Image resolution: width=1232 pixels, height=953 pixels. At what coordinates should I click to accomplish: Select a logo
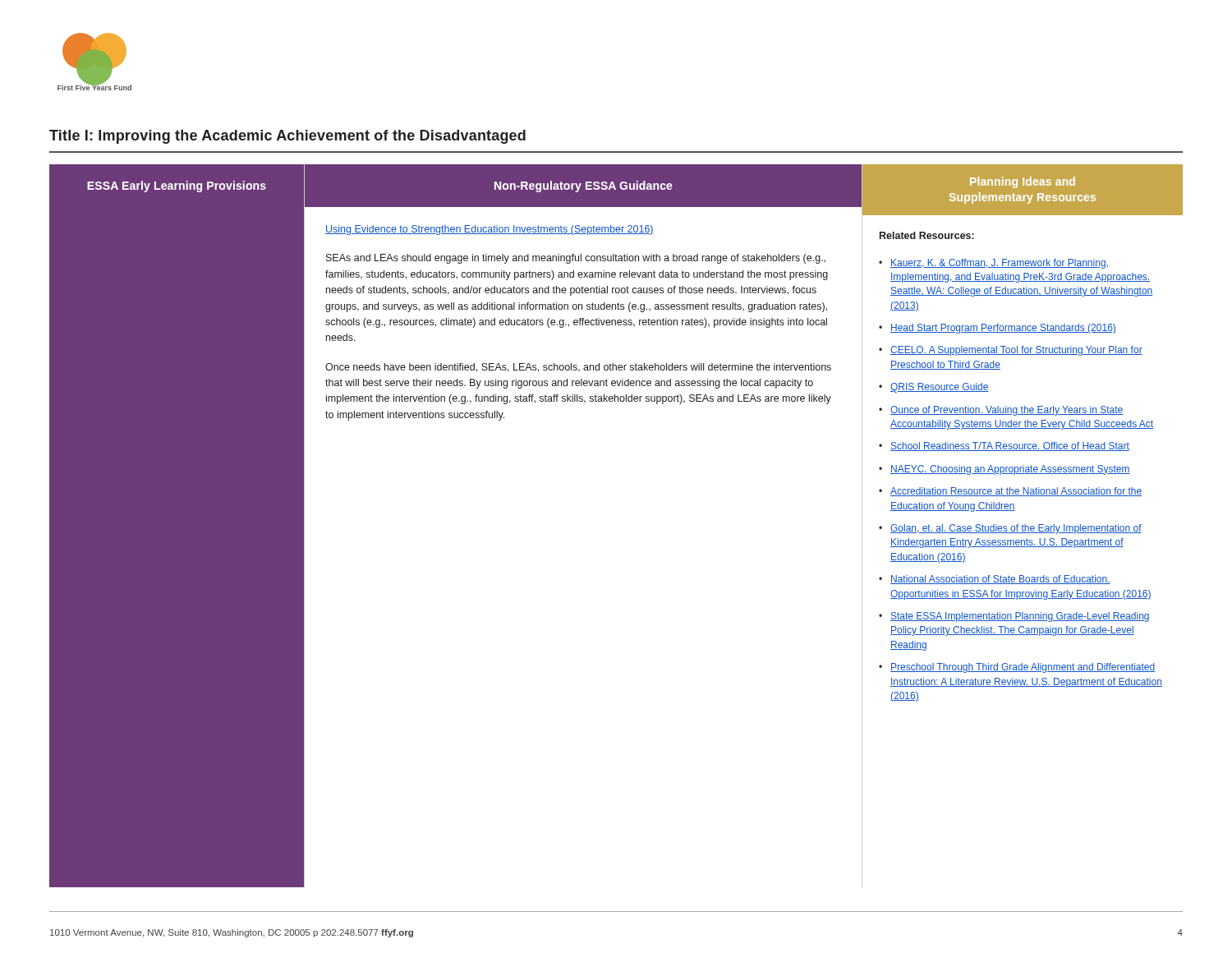[103, 62]
